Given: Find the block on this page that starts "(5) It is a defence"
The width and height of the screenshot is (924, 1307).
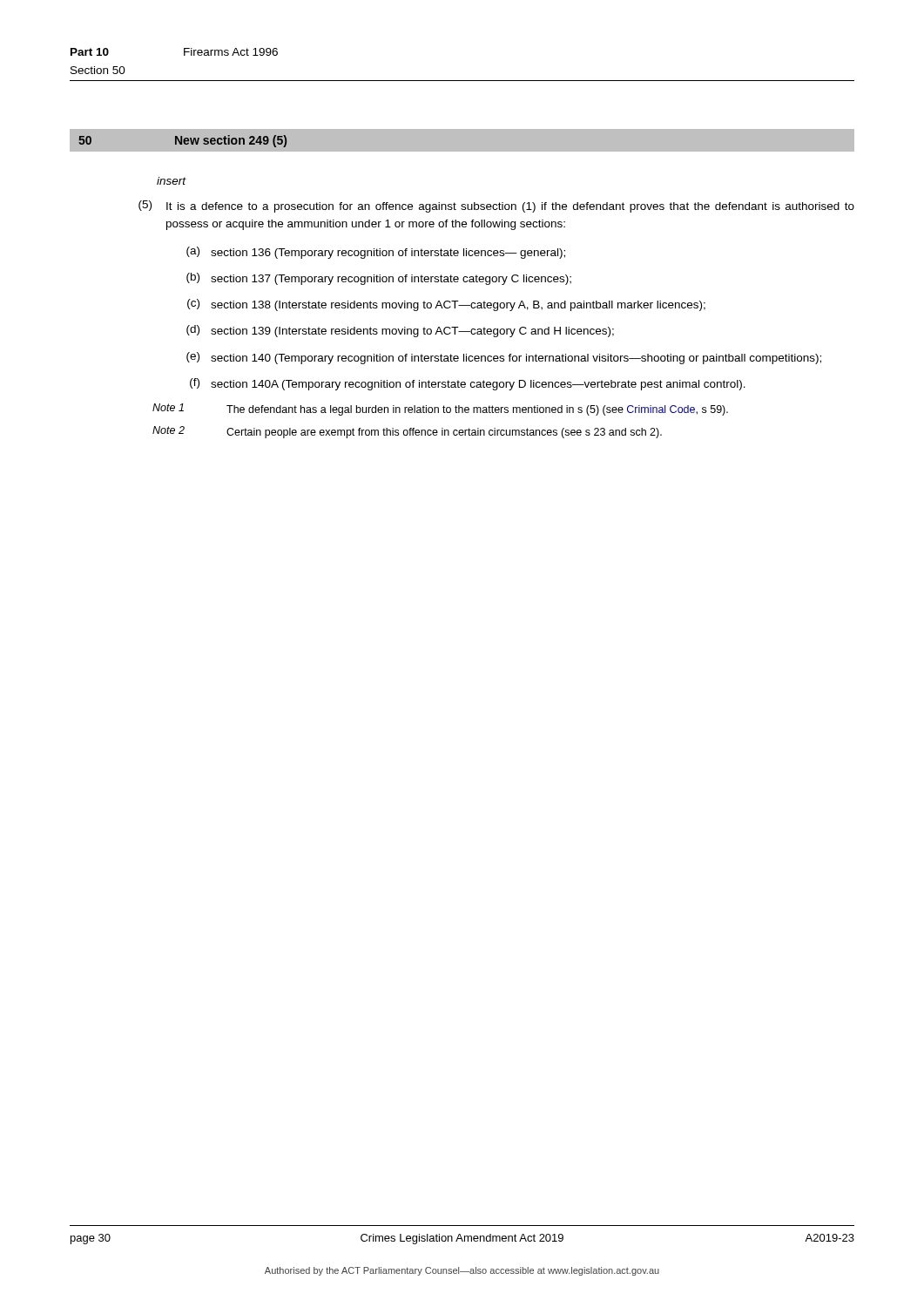Looking at the screenshot, I should point(462,215).
